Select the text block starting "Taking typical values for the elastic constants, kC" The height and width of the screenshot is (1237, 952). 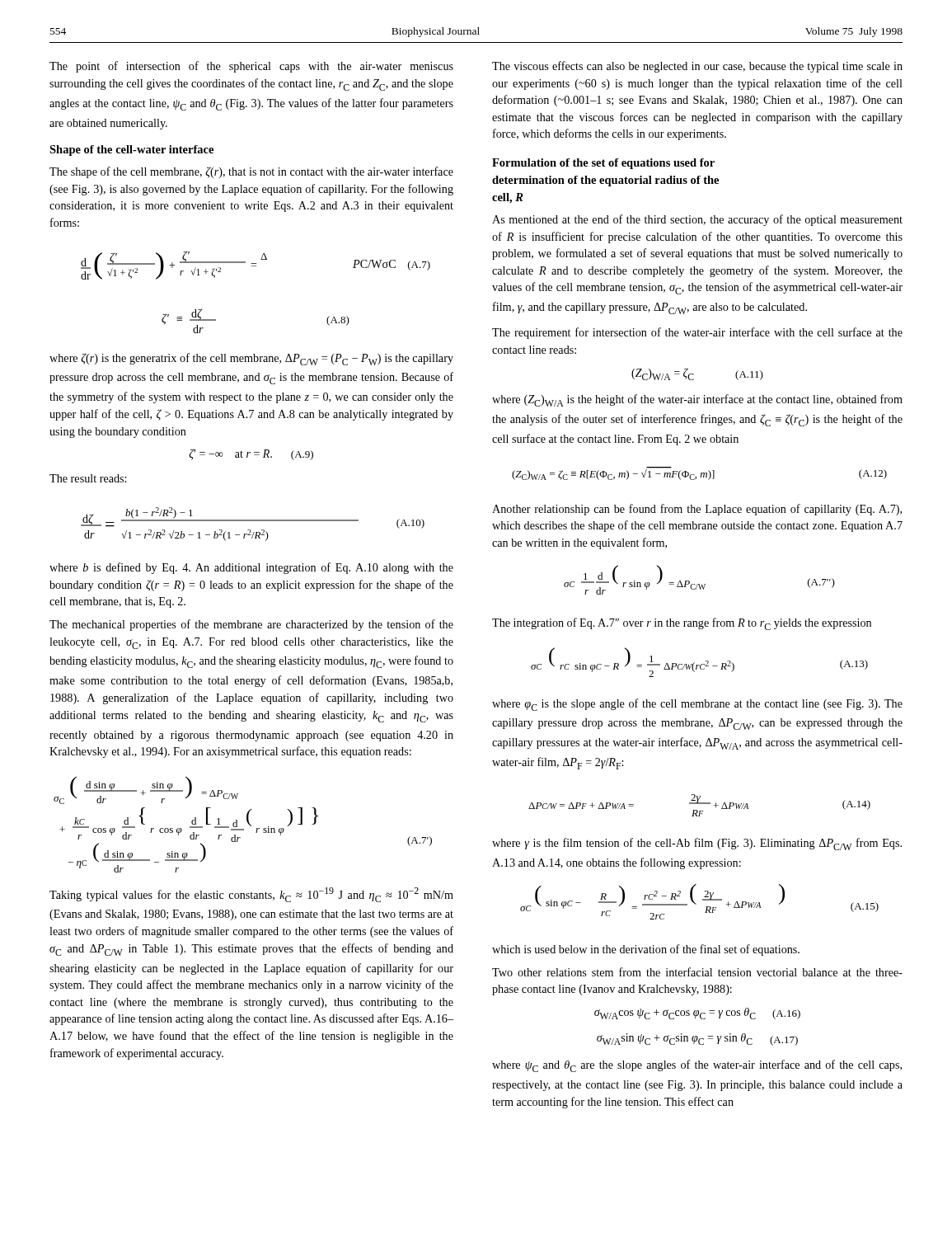(x=251, y=973)
